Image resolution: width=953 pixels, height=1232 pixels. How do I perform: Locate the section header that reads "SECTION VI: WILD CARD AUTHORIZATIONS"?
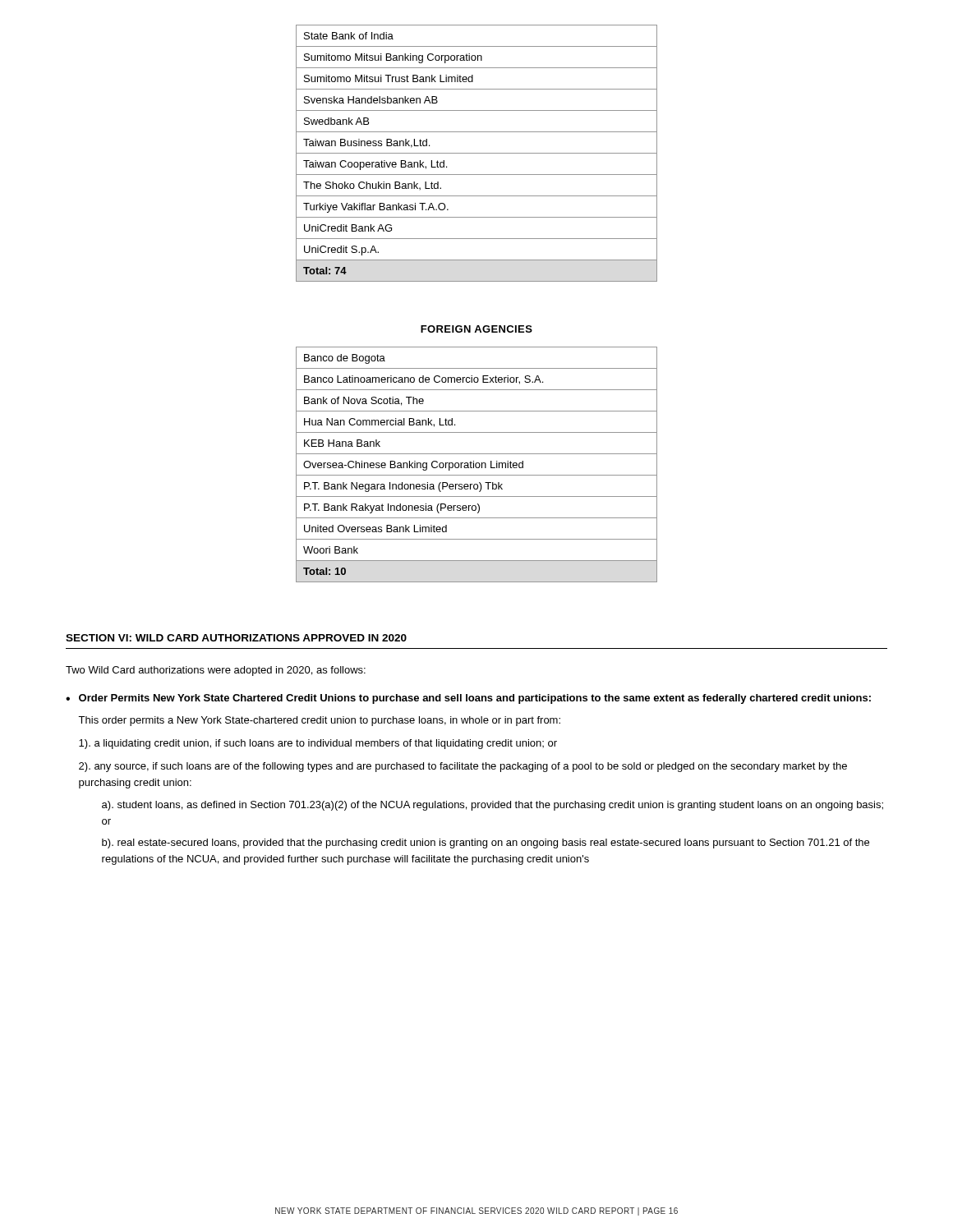(x=236, y=638)
